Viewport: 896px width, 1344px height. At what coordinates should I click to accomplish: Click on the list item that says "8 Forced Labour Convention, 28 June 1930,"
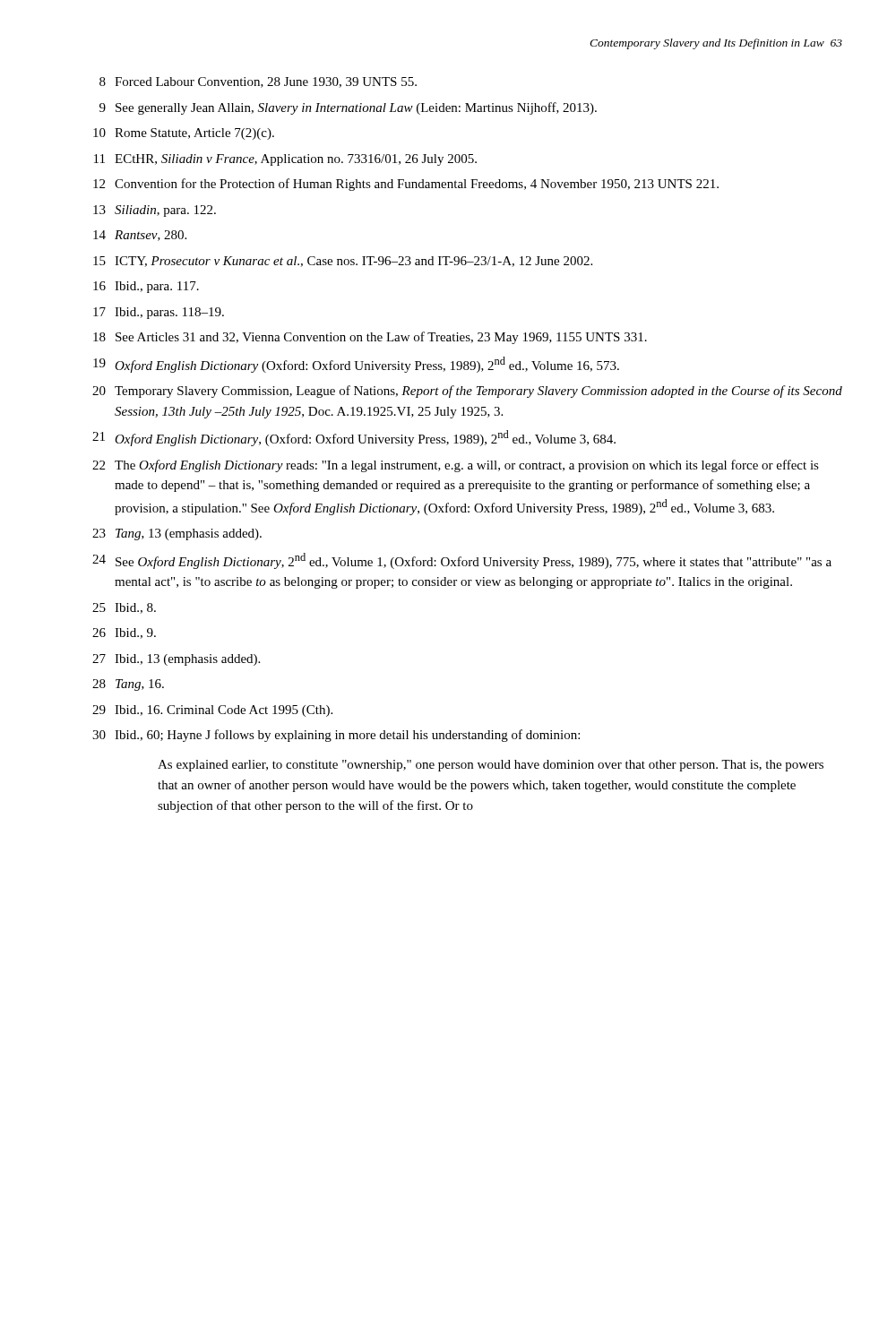[x=258, y=82]
